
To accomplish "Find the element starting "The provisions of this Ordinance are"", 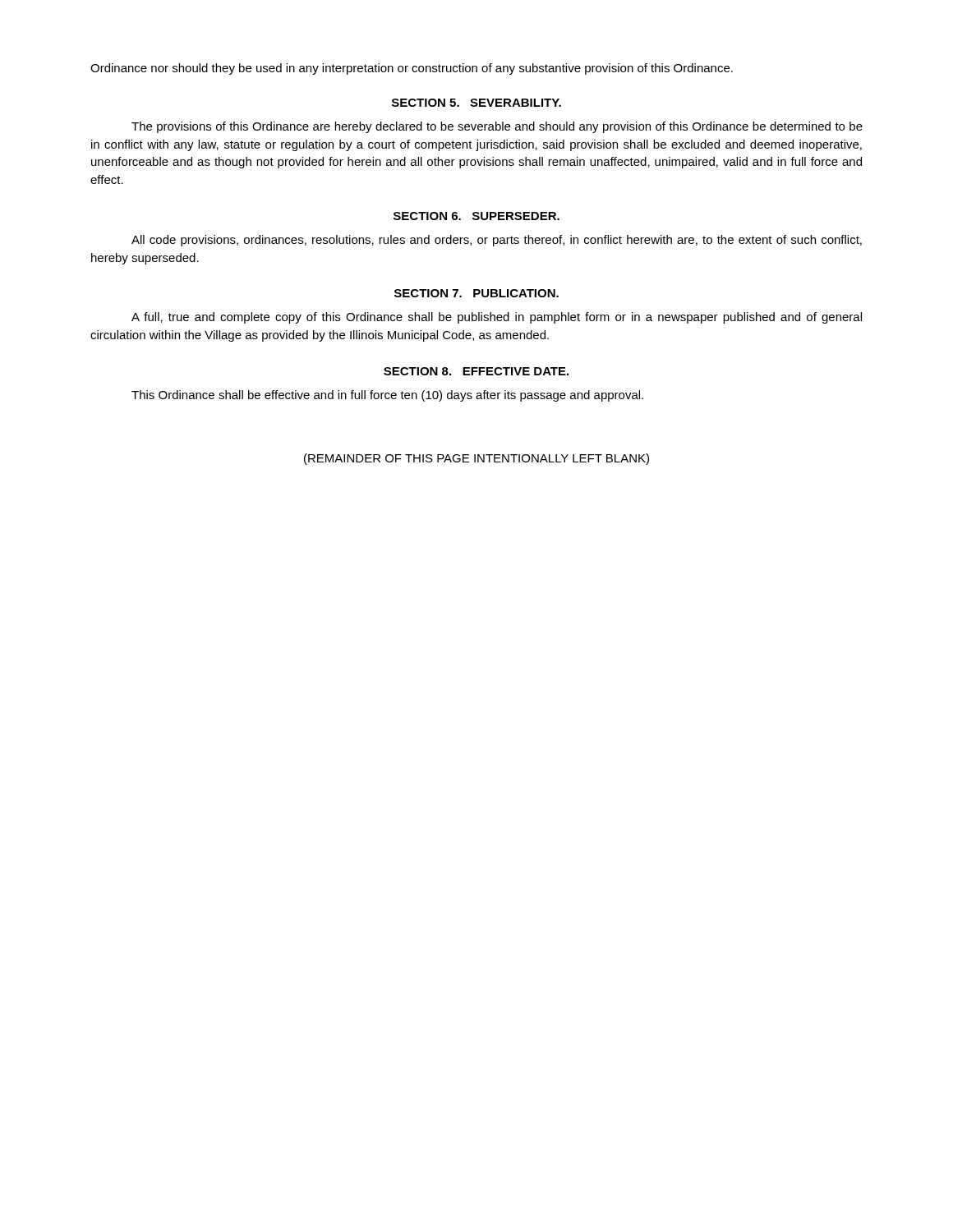I will point(476,153).
